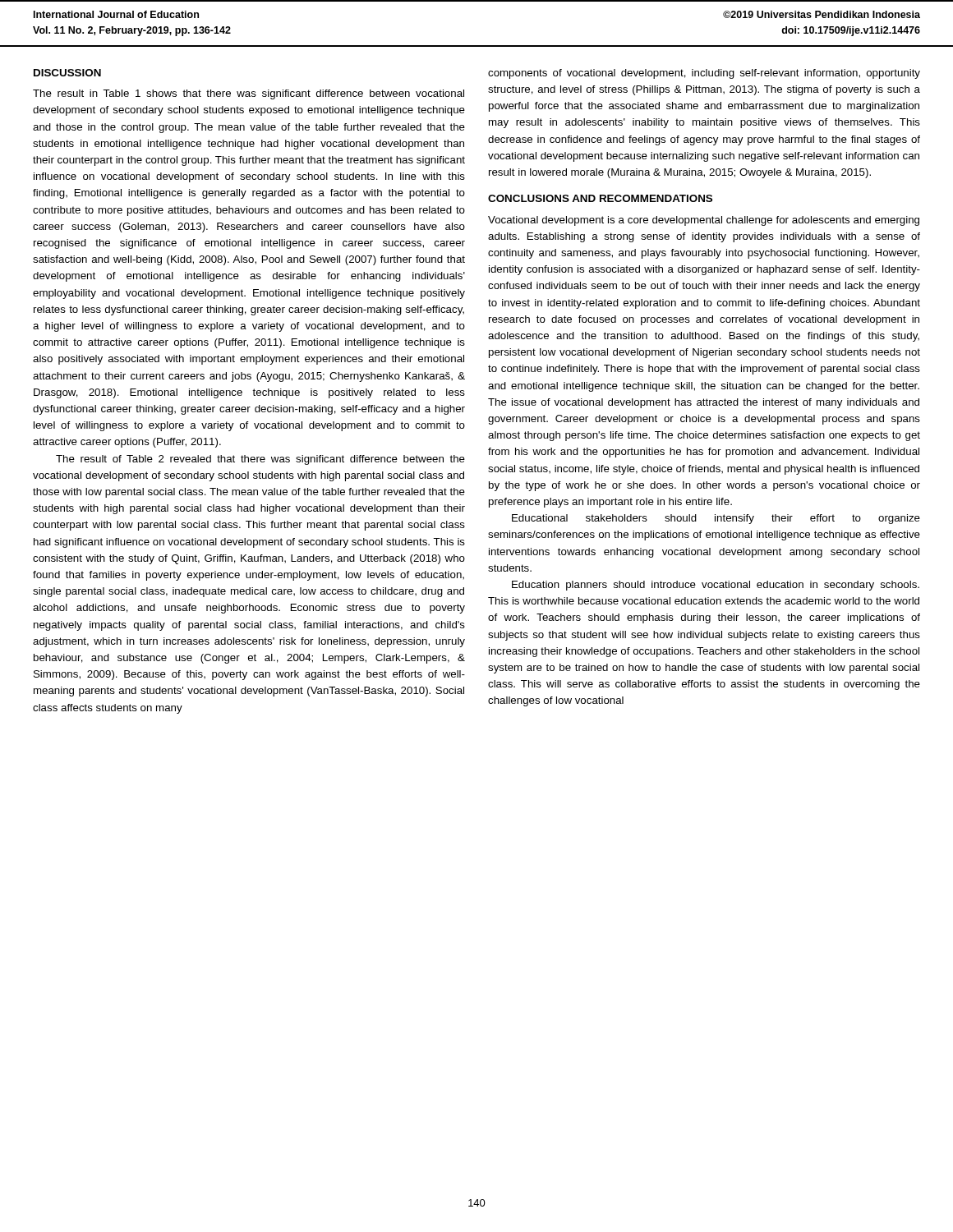Click on the text starting "CONCLUSIONS AND RECOMMENDATIONS"
953x1232 pixels.
600,198
